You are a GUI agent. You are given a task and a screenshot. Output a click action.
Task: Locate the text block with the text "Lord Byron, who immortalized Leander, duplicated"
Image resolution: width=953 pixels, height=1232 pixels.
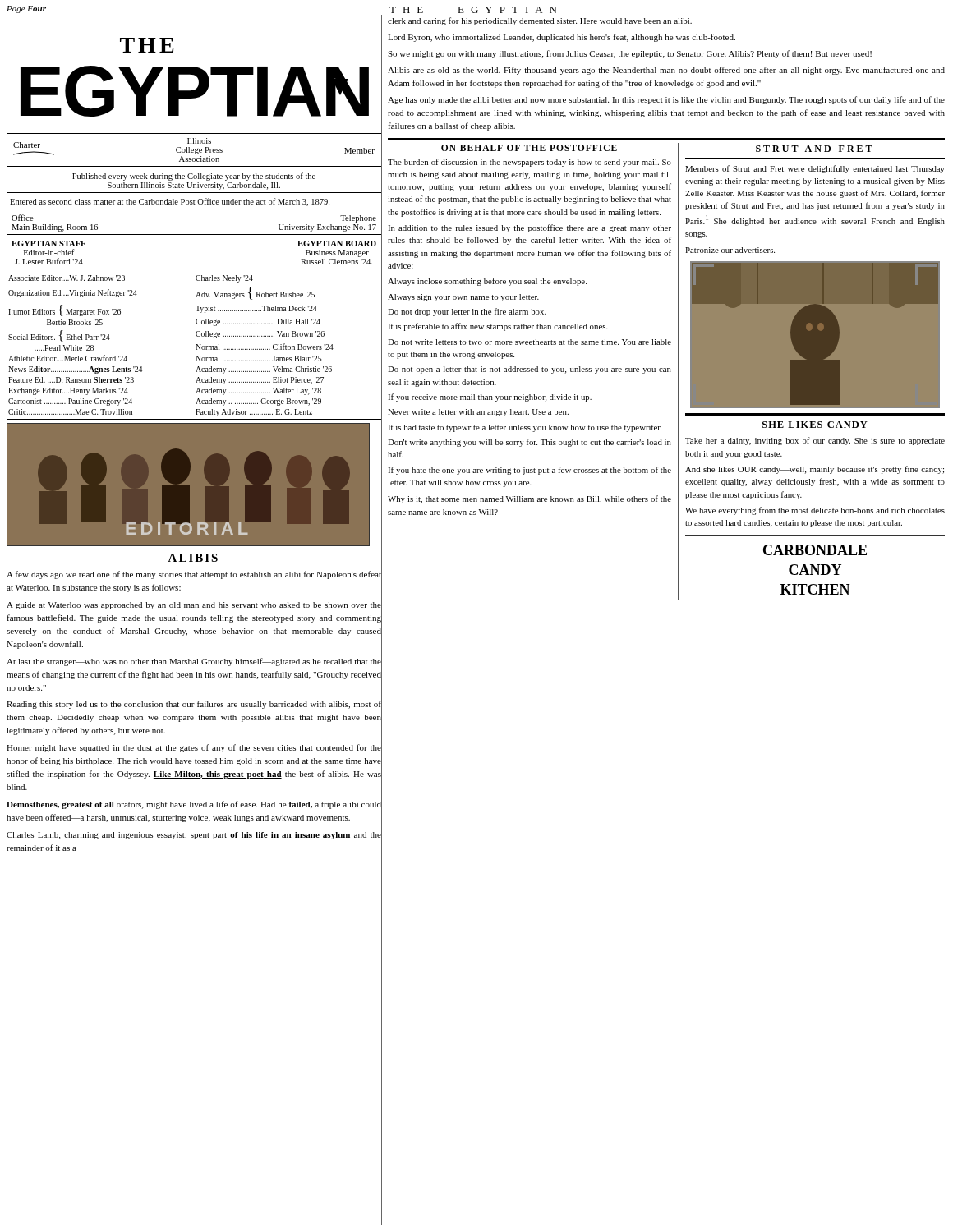(562, 37)
